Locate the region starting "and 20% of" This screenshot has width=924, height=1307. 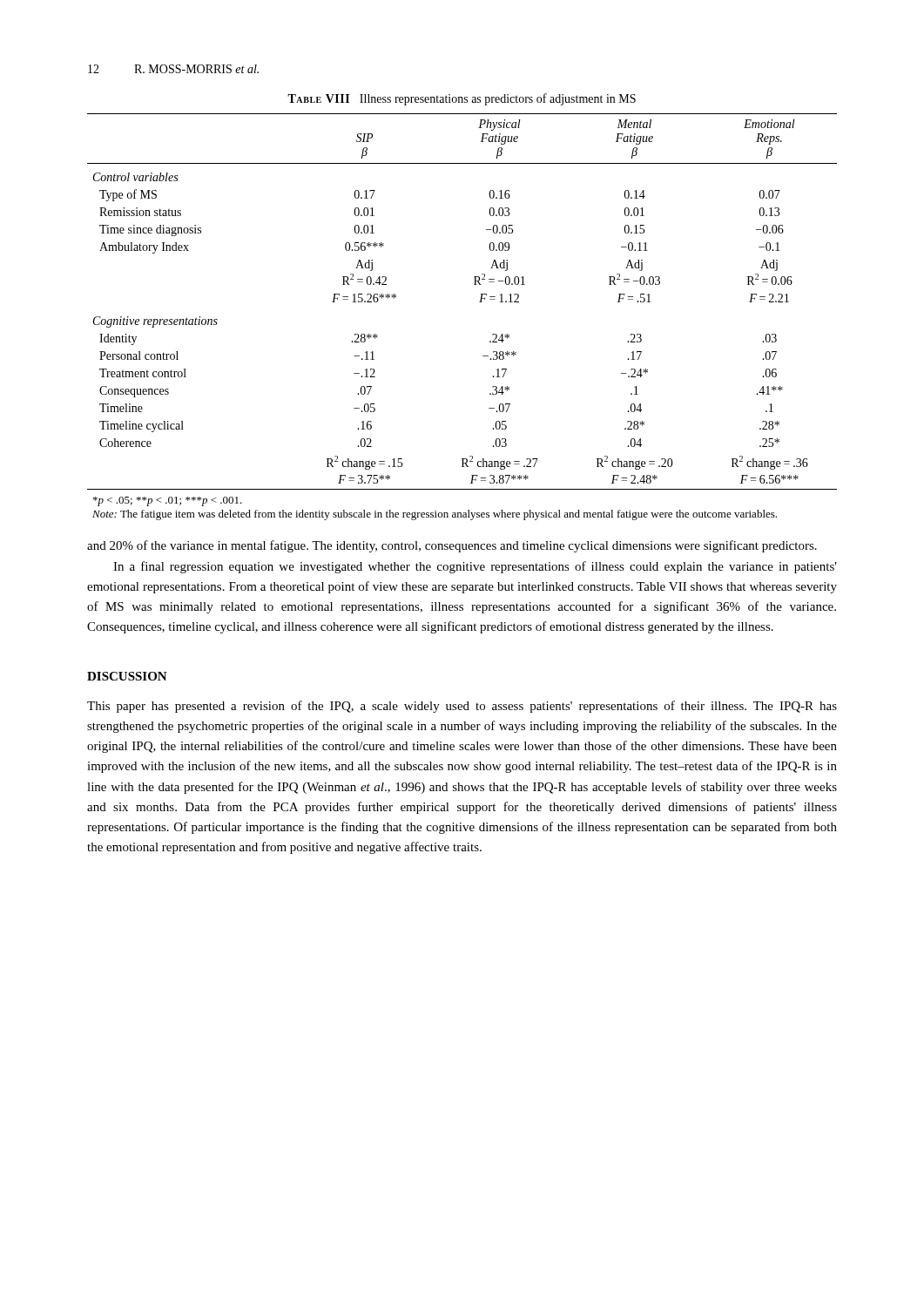[x=452, y=546]
